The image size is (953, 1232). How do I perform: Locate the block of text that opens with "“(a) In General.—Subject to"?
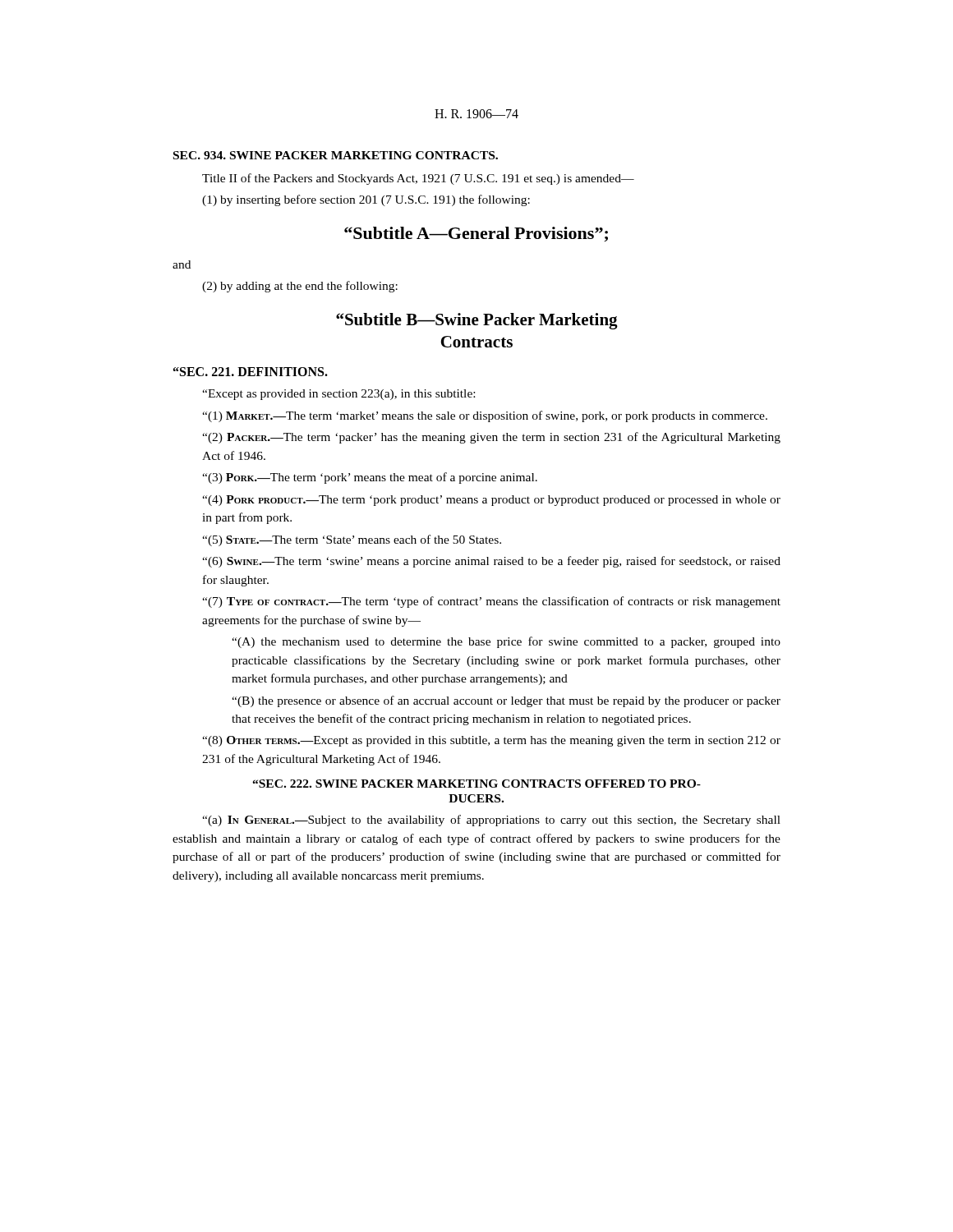click(476, 848)
